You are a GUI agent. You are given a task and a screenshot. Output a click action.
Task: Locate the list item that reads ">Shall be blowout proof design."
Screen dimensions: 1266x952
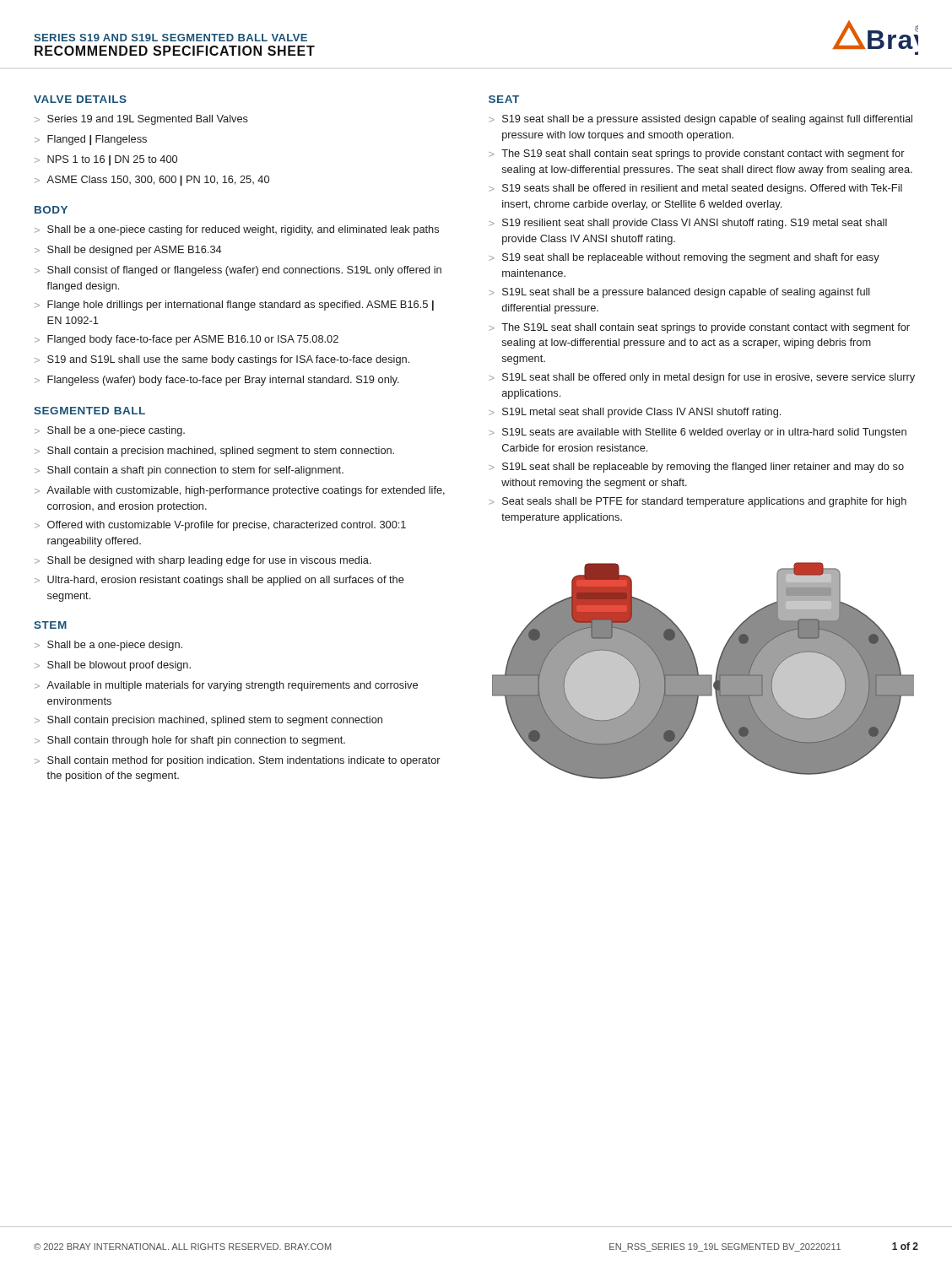113,666
